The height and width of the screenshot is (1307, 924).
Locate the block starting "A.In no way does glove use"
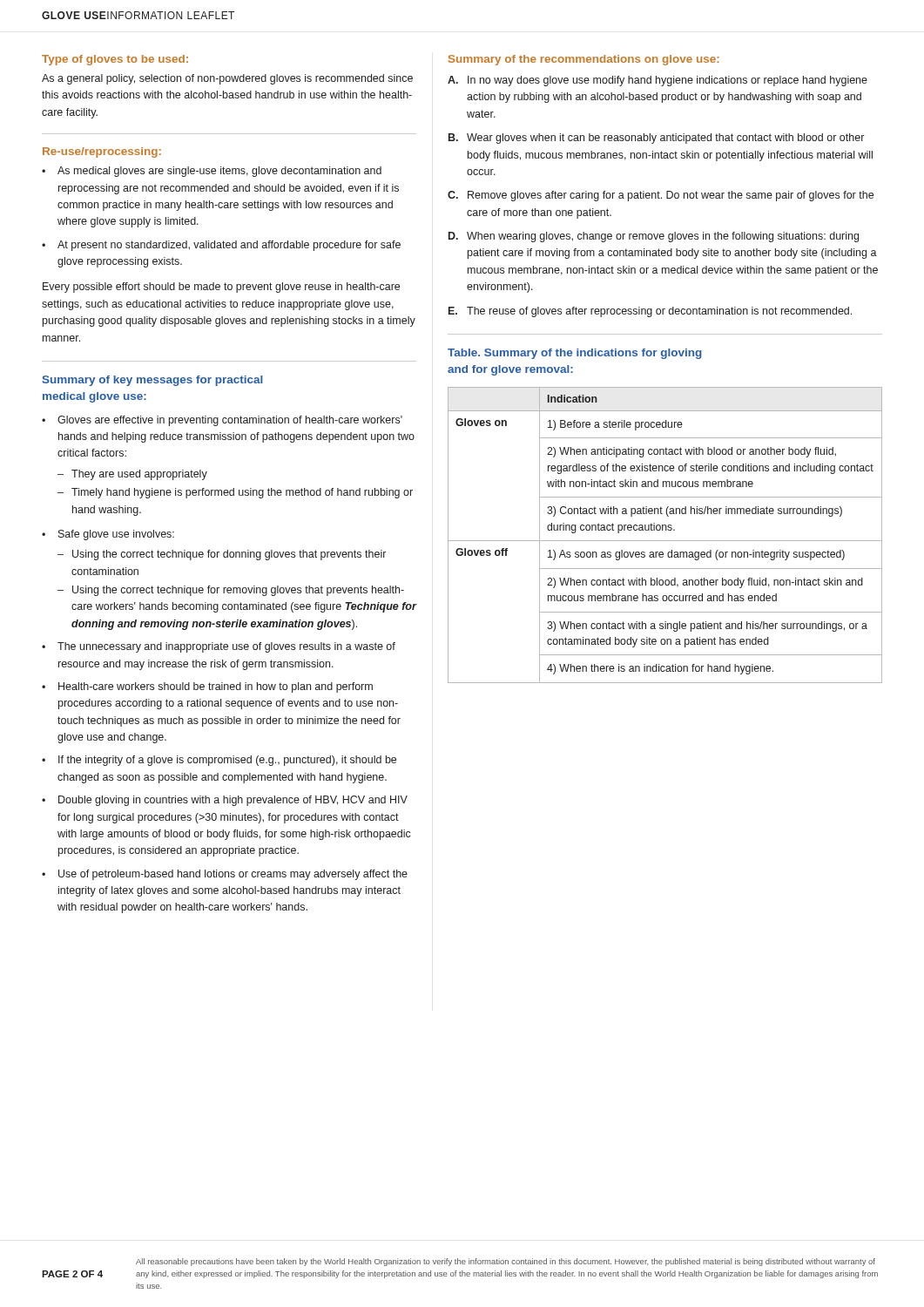click(x=665, y=98)
